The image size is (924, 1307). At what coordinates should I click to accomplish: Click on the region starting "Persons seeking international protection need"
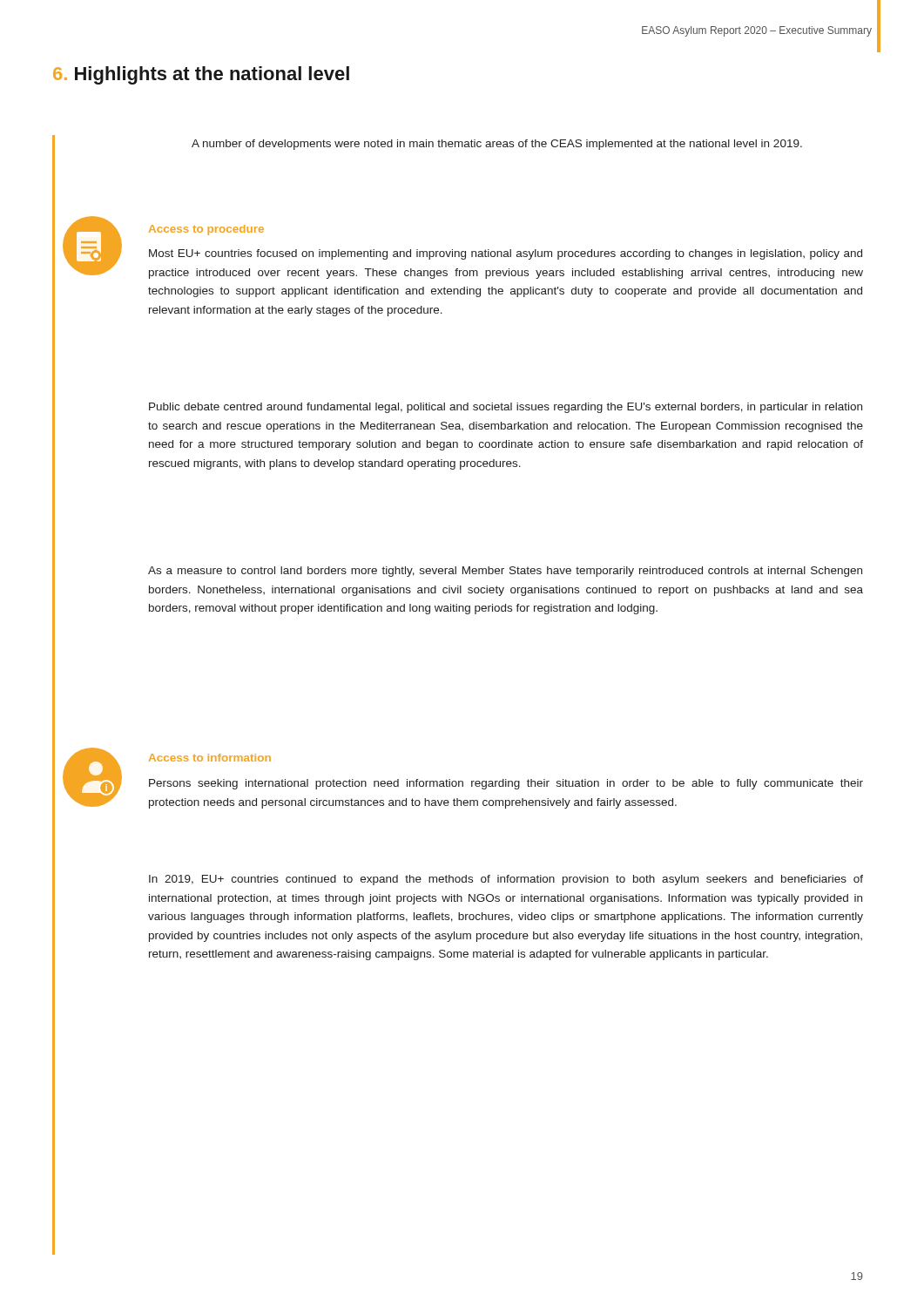(x=506, y=792)
